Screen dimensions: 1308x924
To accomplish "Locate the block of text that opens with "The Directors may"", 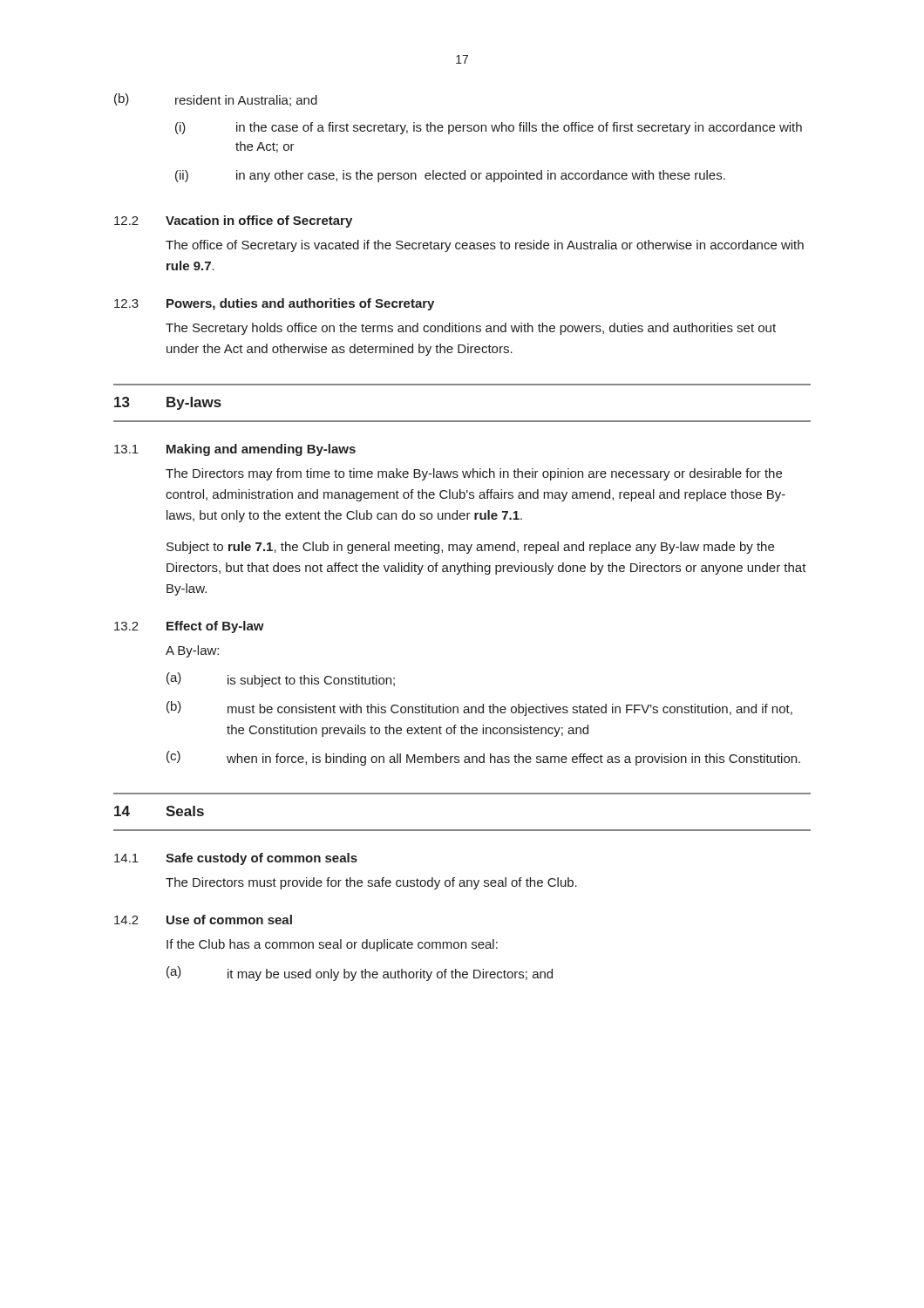I will (476, 494).
